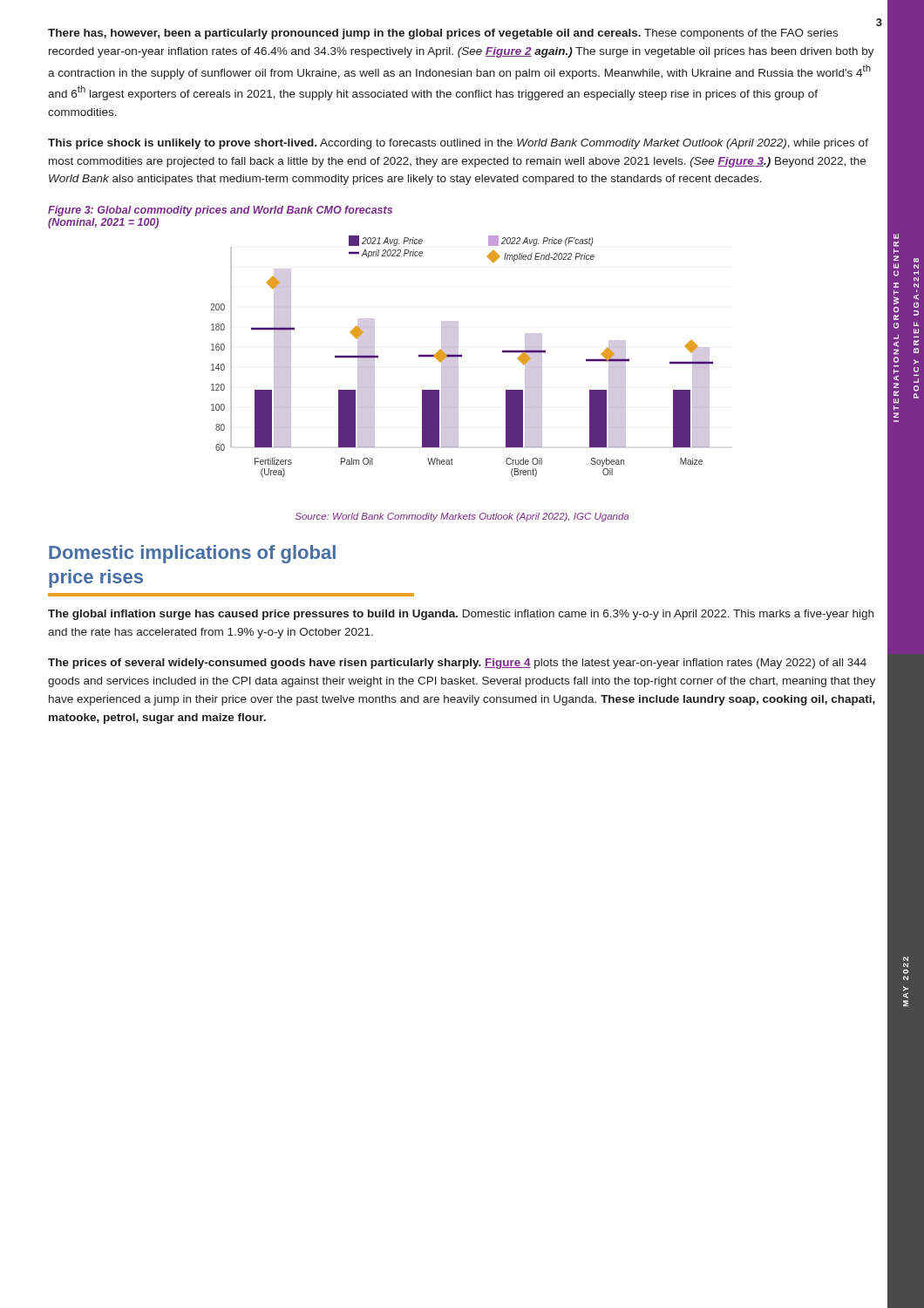
Task: Find the passage starting "Figure 3: Global"
Action: [220, 217]
